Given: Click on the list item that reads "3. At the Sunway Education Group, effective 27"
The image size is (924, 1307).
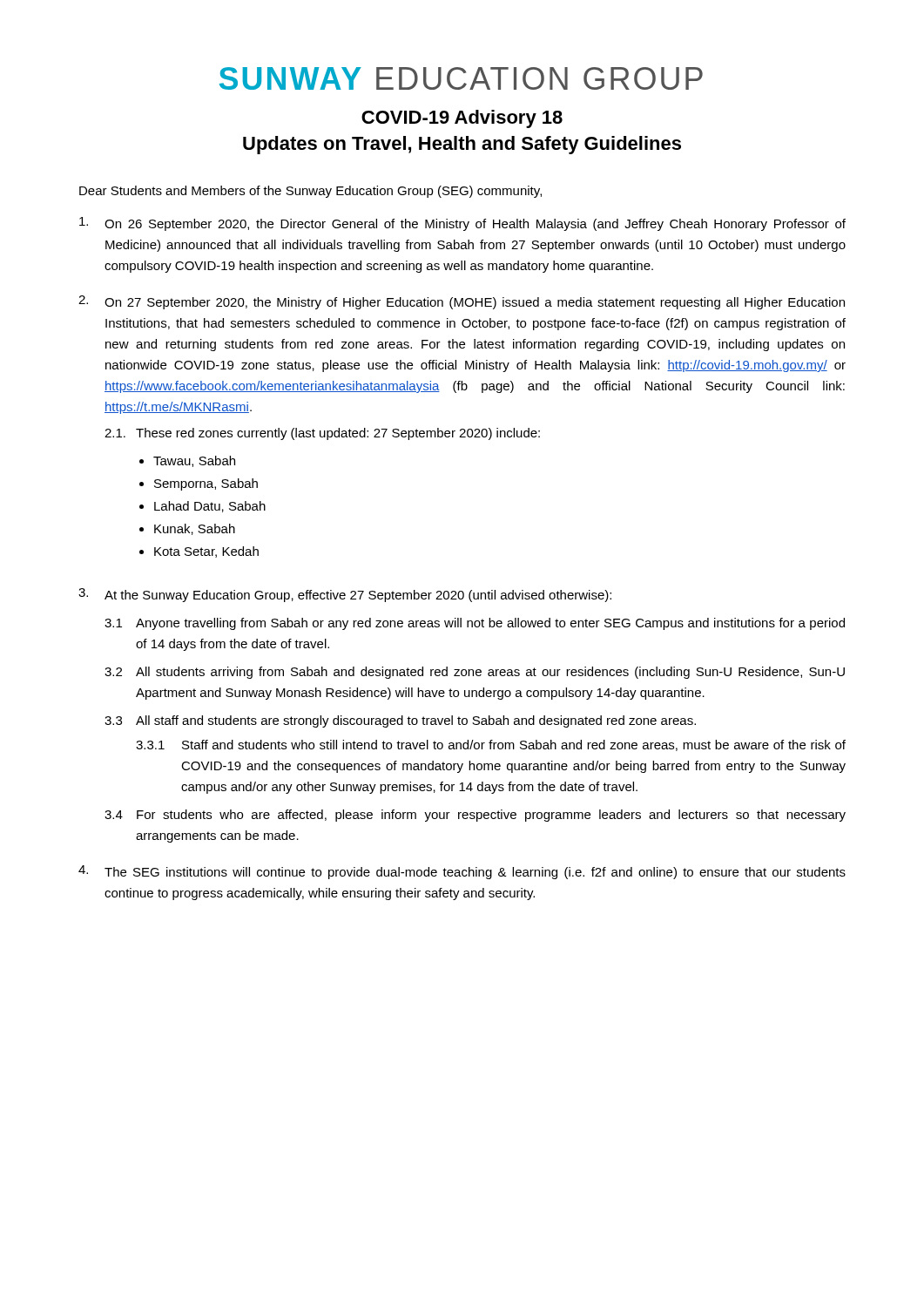Looking at the screenshot, I should tap(462, 715).
